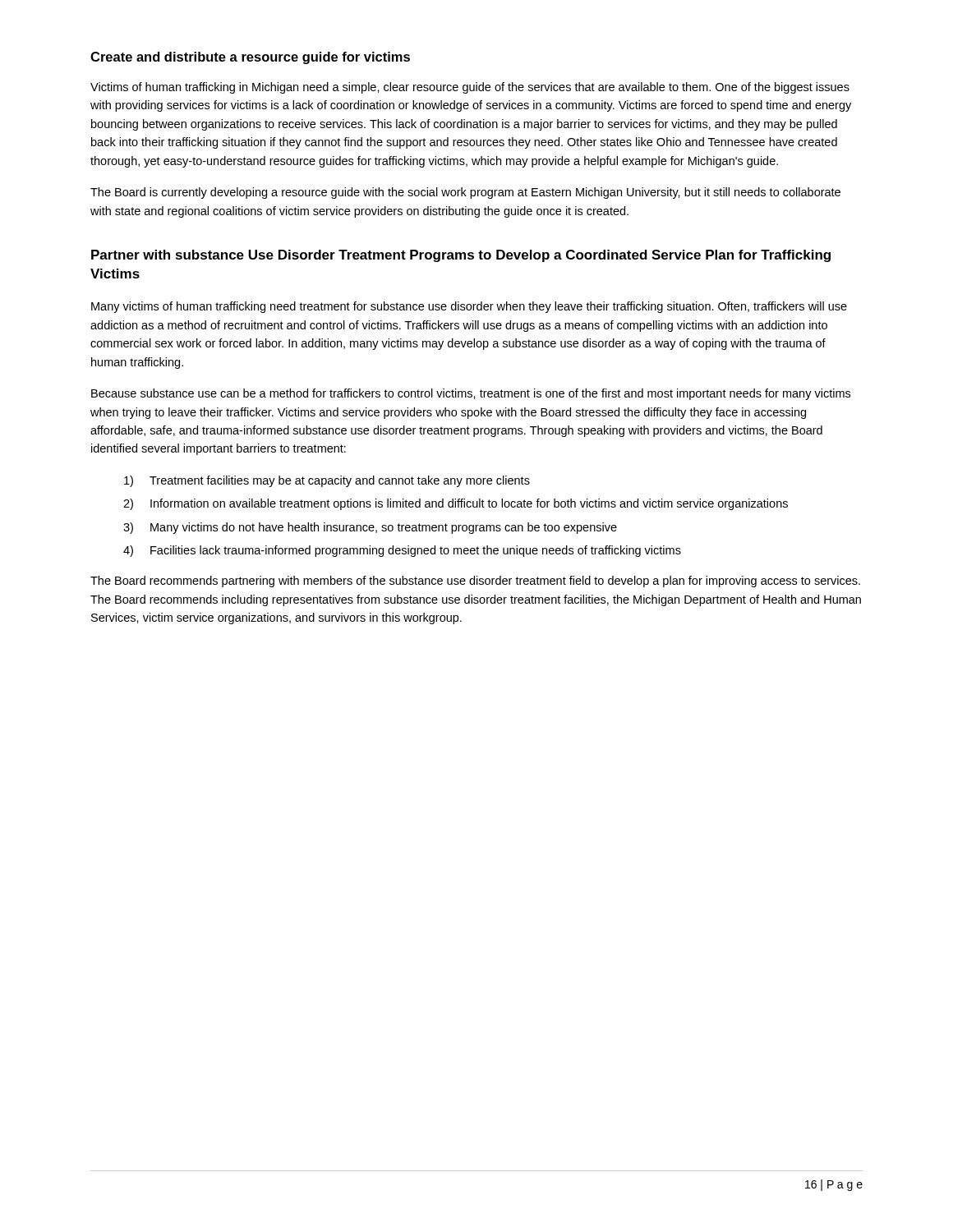Click on the passage starting "Partner with substance Use Disorder Treatment Programs"
953x1232 pixels.
(x=476, y=265)
